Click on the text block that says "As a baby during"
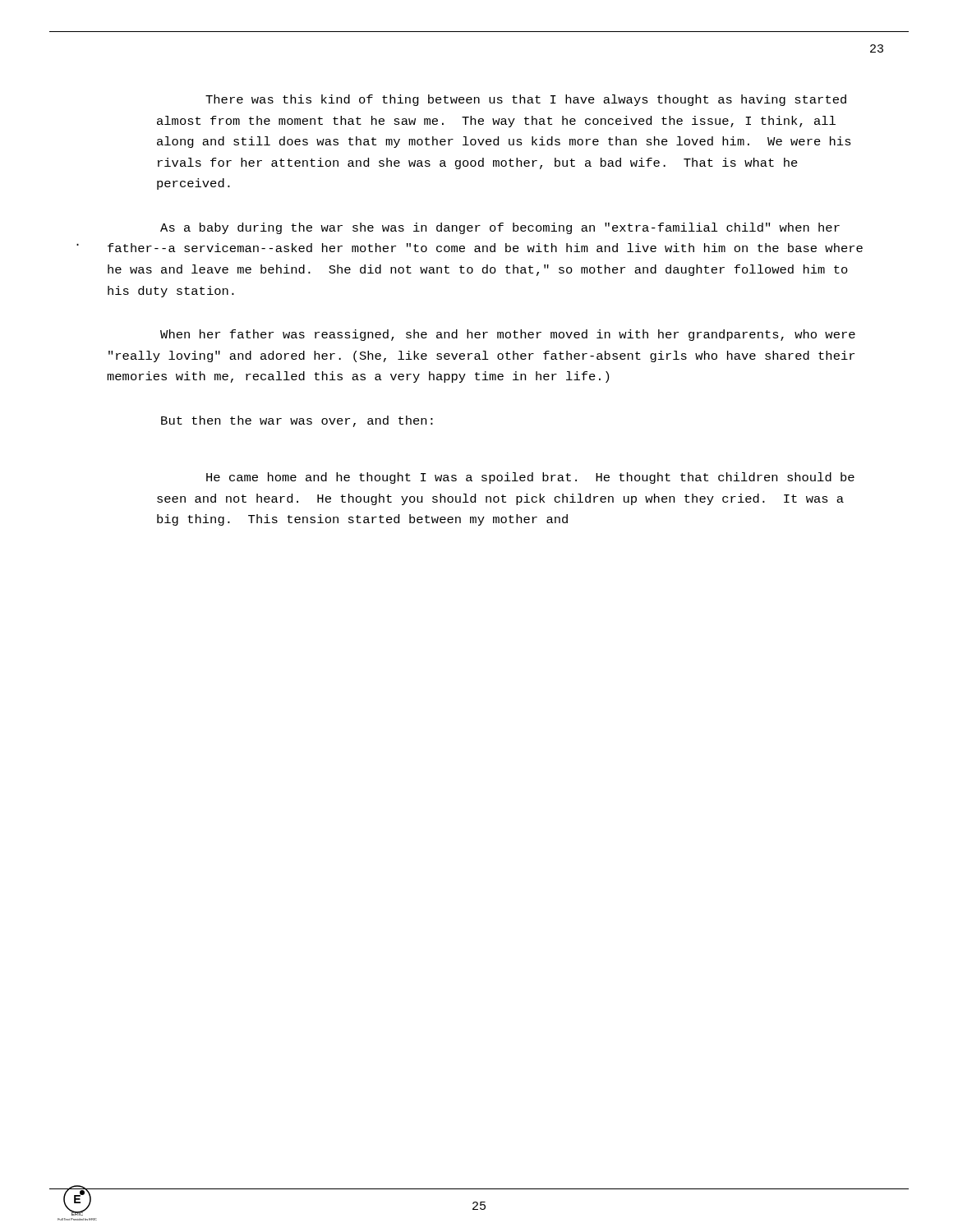The height and width of the screenshot is (1232, 958). pyautogui.click(x=485, y=260)
